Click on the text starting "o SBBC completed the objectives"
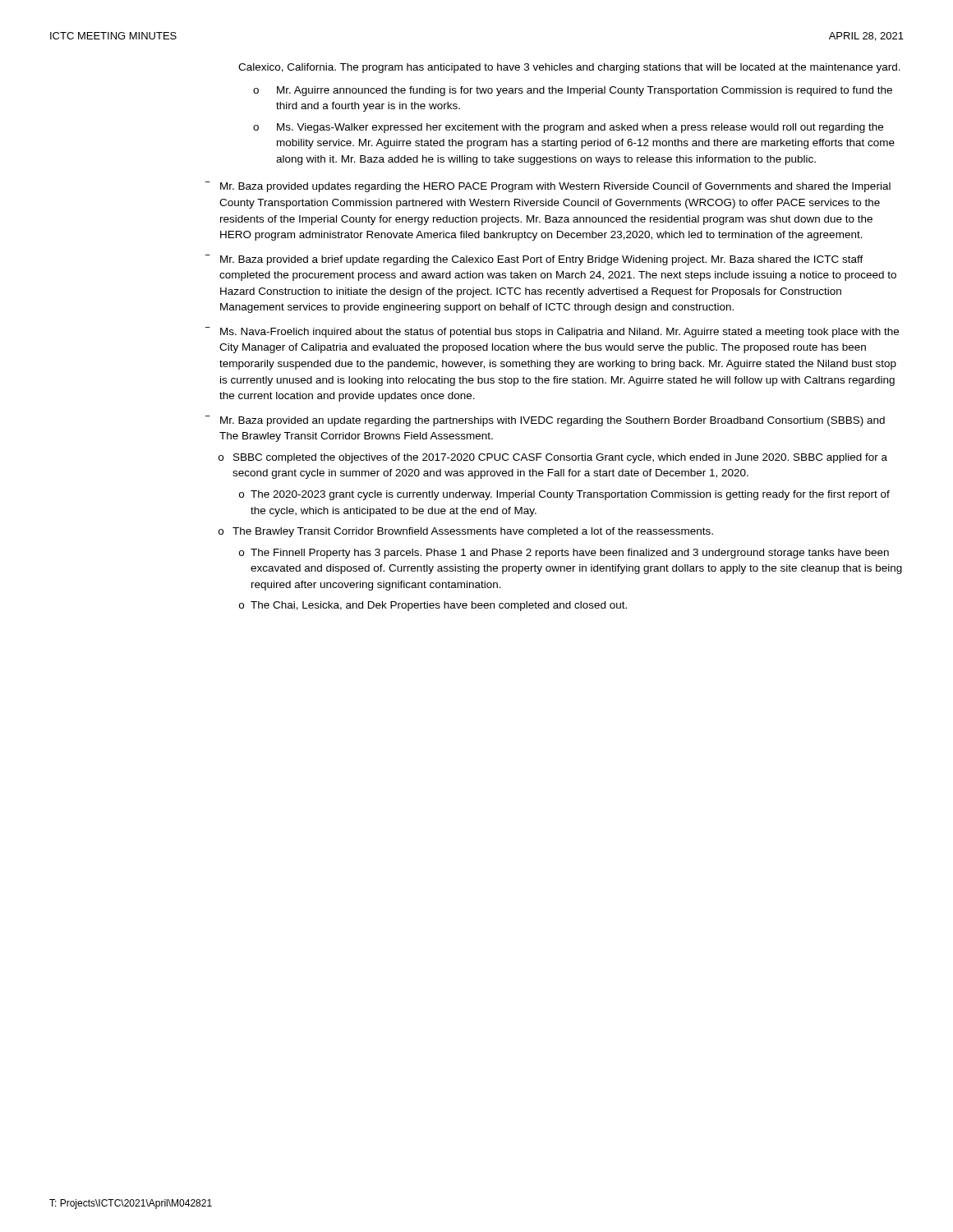953x1232 pixels. [557, 465]
